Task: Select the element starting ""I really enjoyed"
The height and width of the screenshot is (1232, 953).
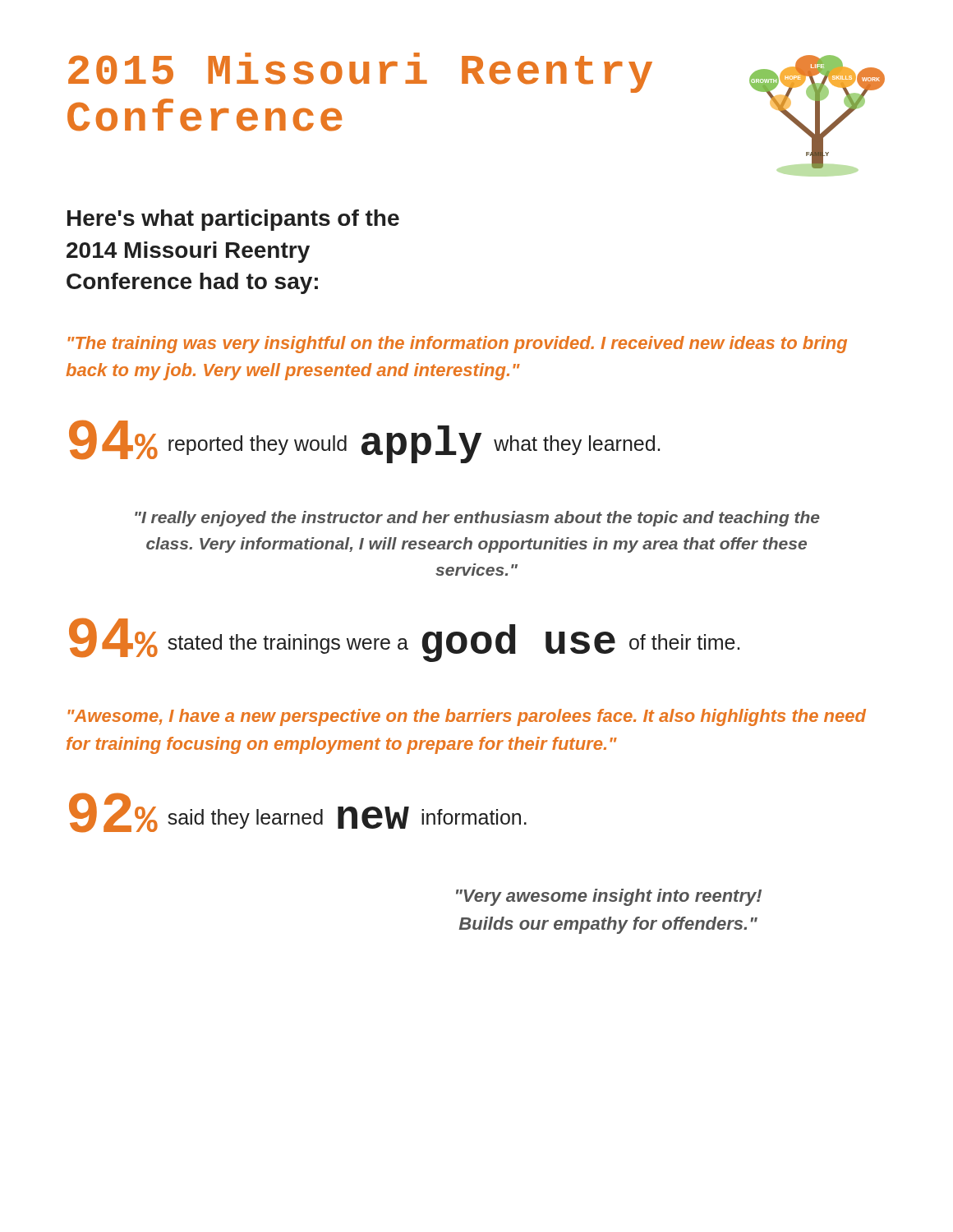Action: 476,543
